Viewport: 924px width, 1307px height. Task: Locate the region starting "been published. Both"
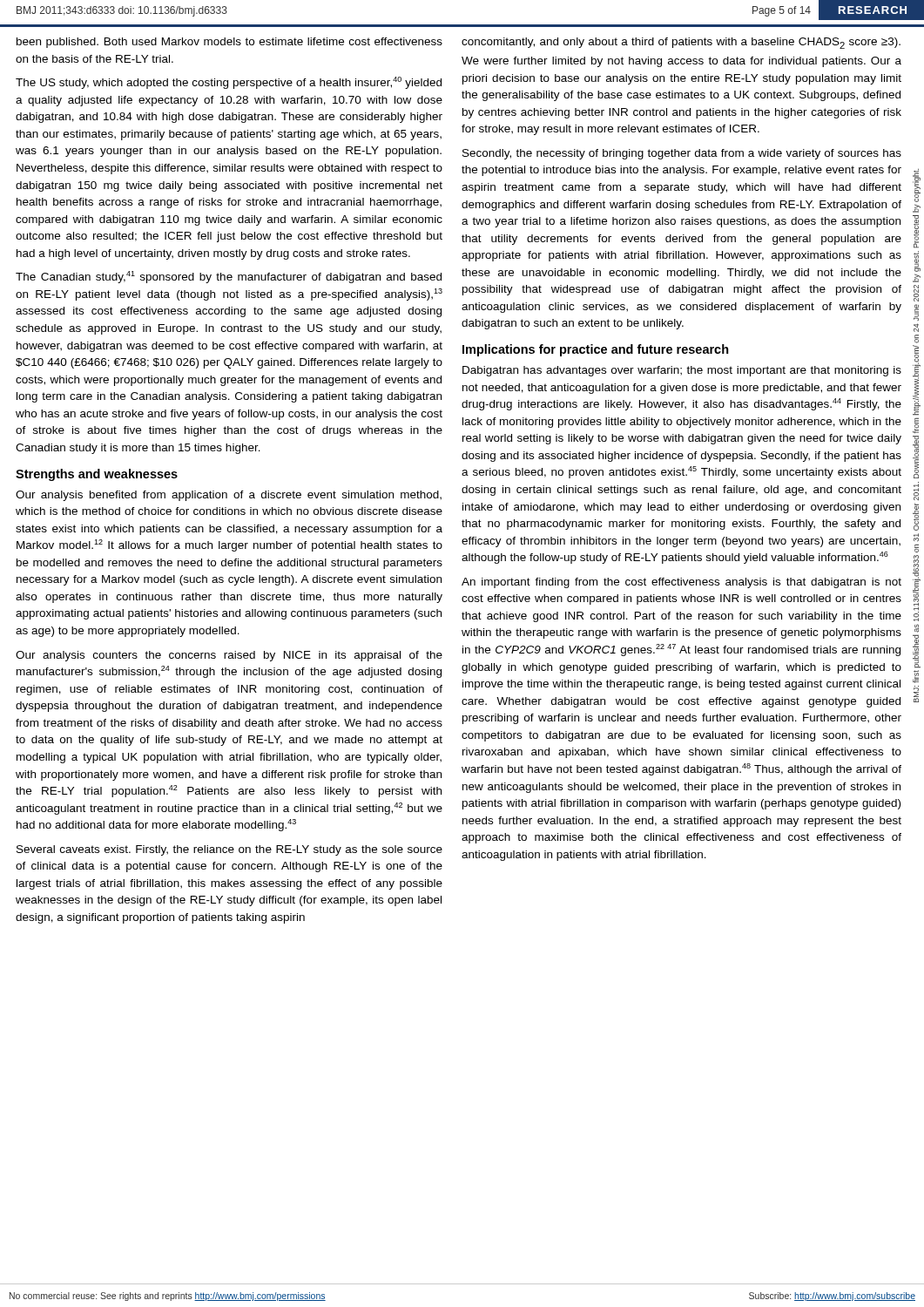coord(229,50)
